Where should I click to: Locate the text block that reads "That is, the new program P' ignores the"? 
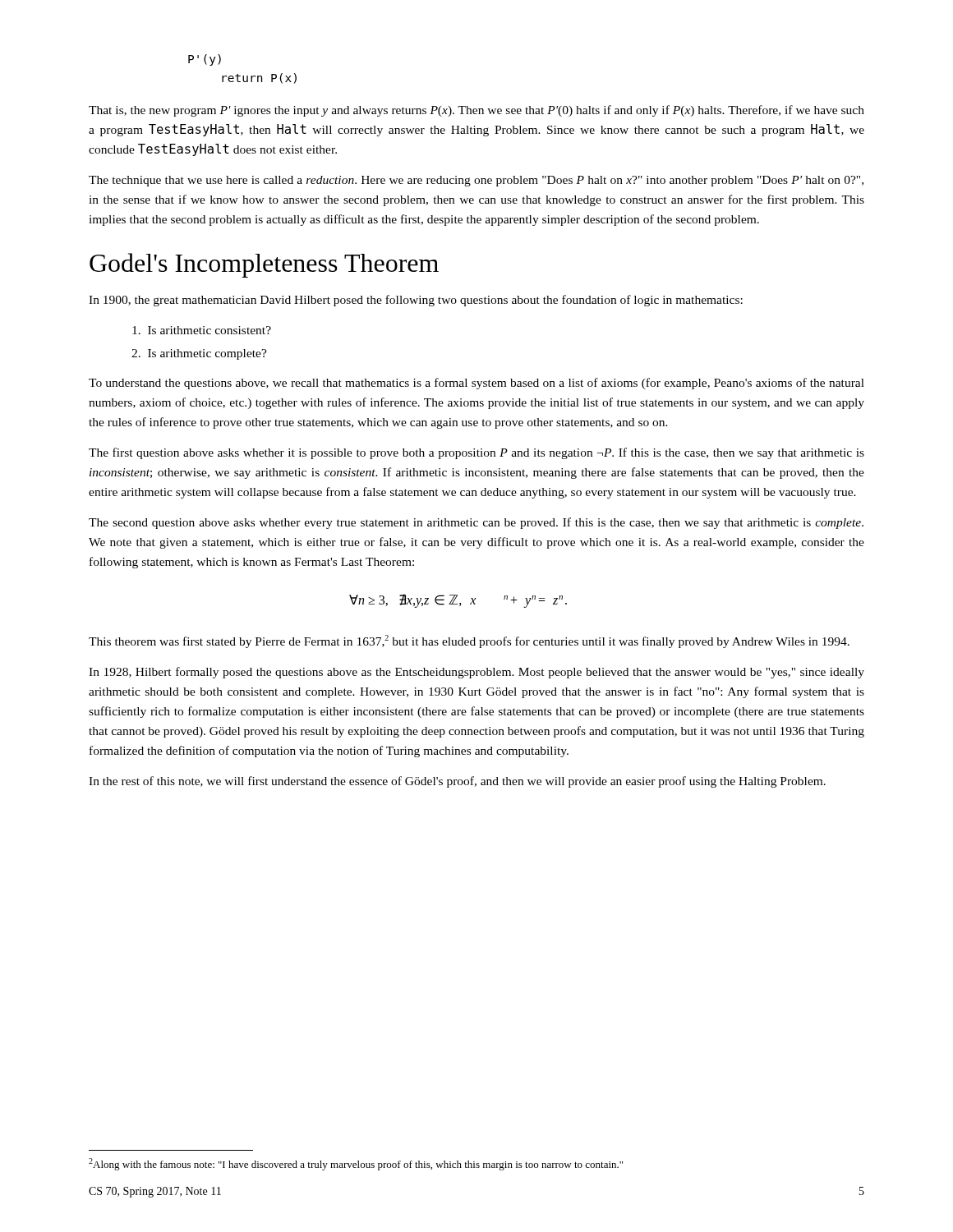(476, 129)
